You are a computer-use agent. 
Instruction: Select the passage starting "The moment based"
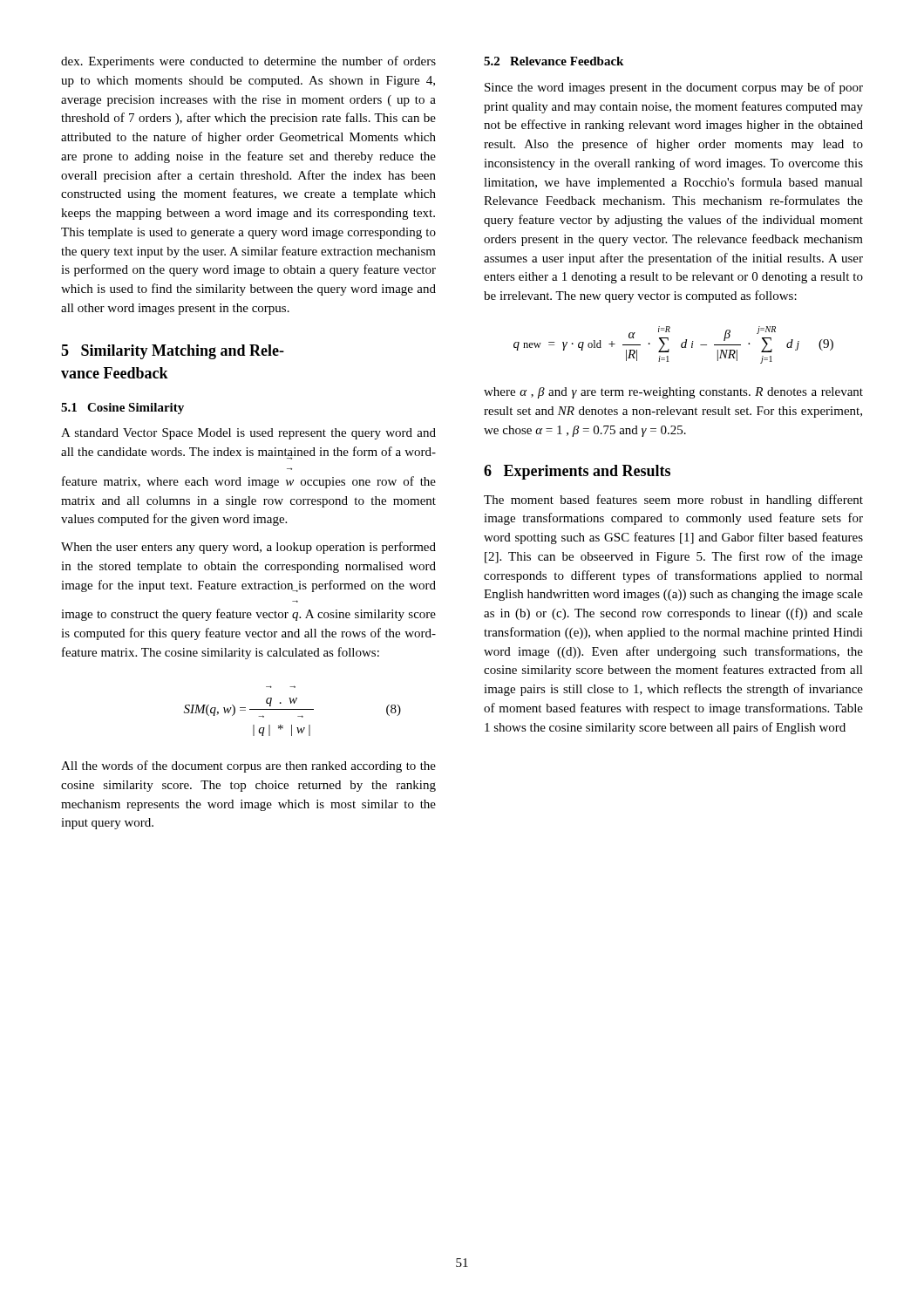point(673,613)
